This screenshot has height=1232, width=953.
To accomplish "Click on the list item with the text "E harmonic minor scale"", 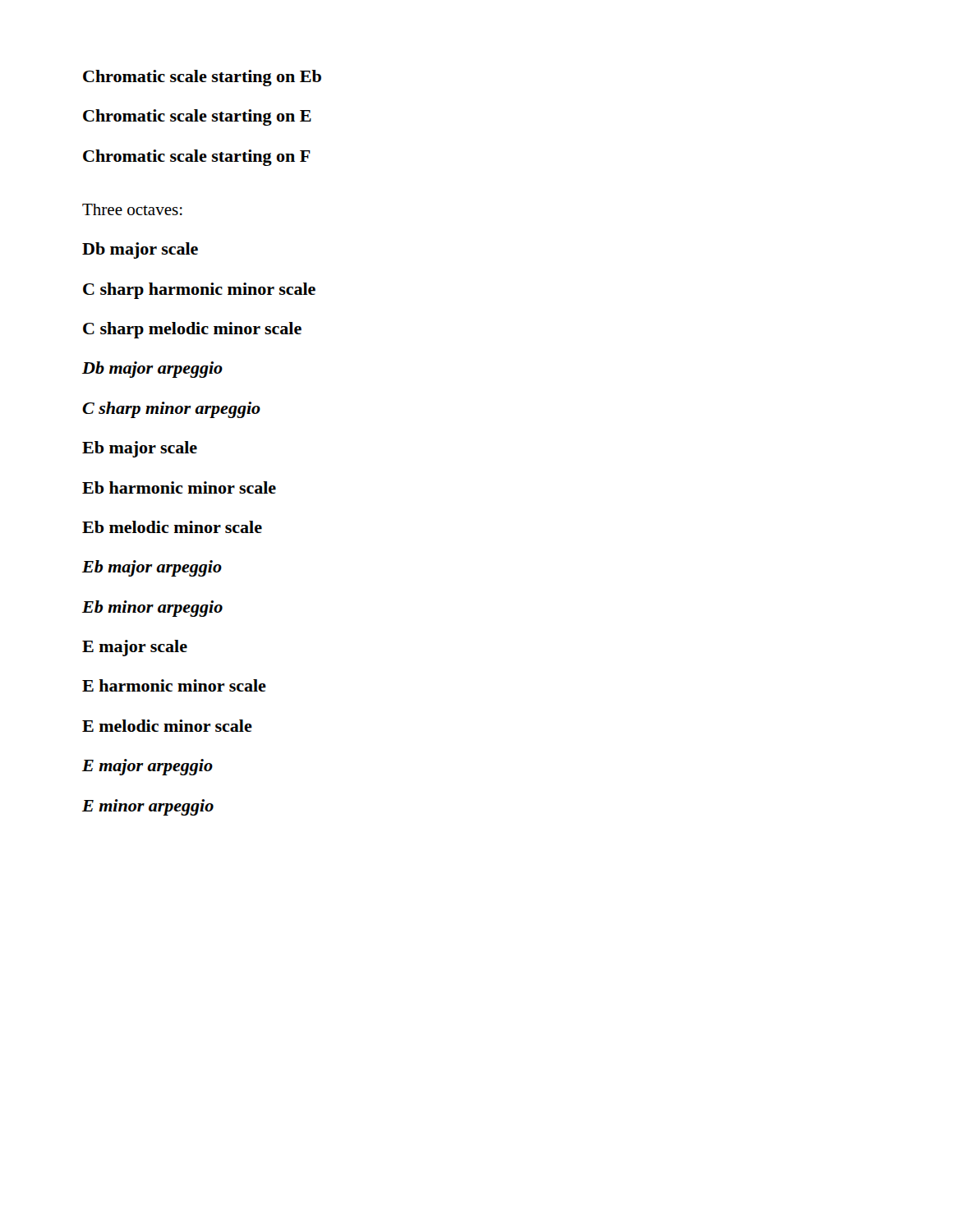I will [x=174, y=686].
